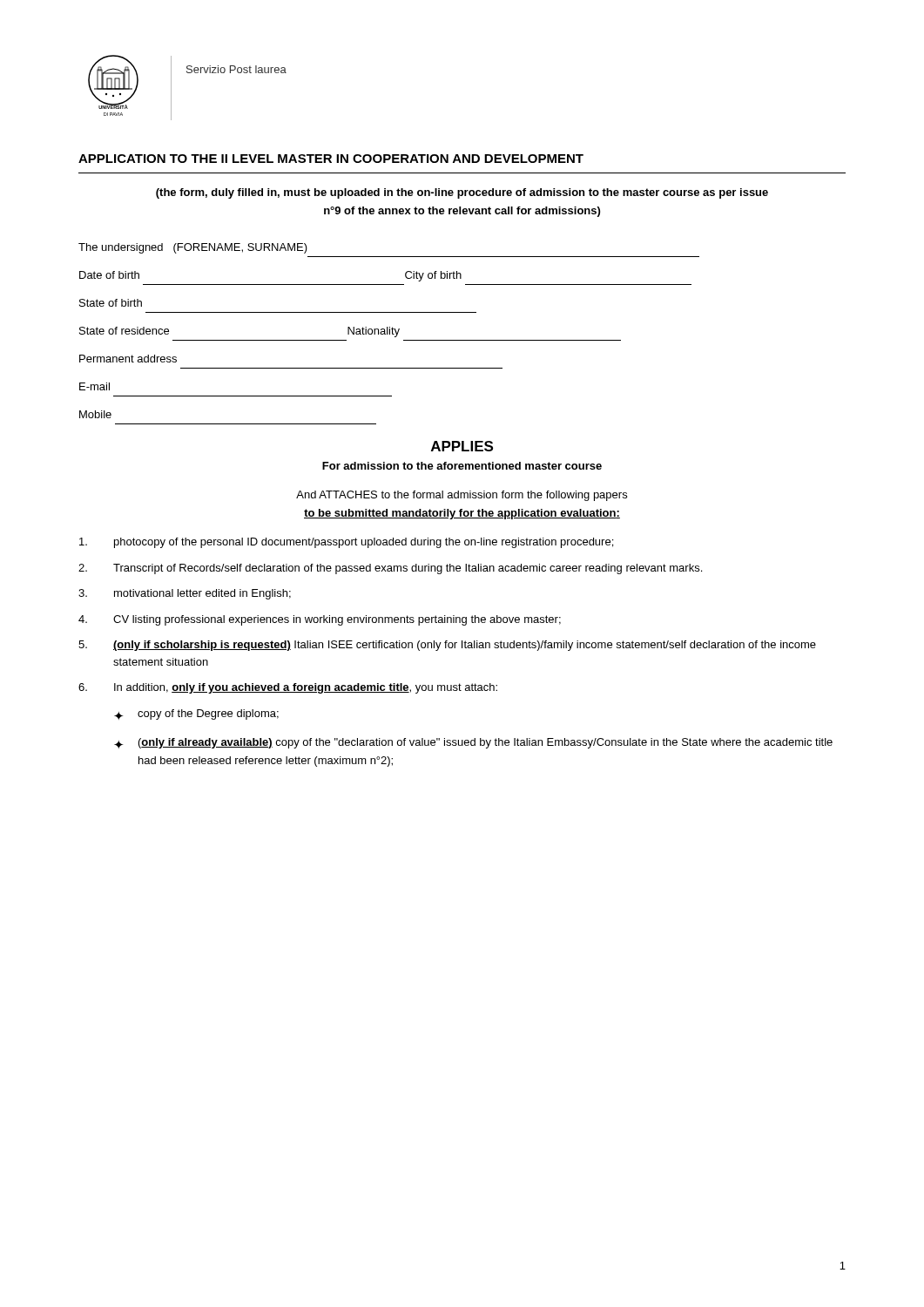The width and height of the screenshot is (924, 1307).
Task: Point to the title beginning "APPLICATION TO THE II LEVEL MASTER"
Action: (331, 158)
